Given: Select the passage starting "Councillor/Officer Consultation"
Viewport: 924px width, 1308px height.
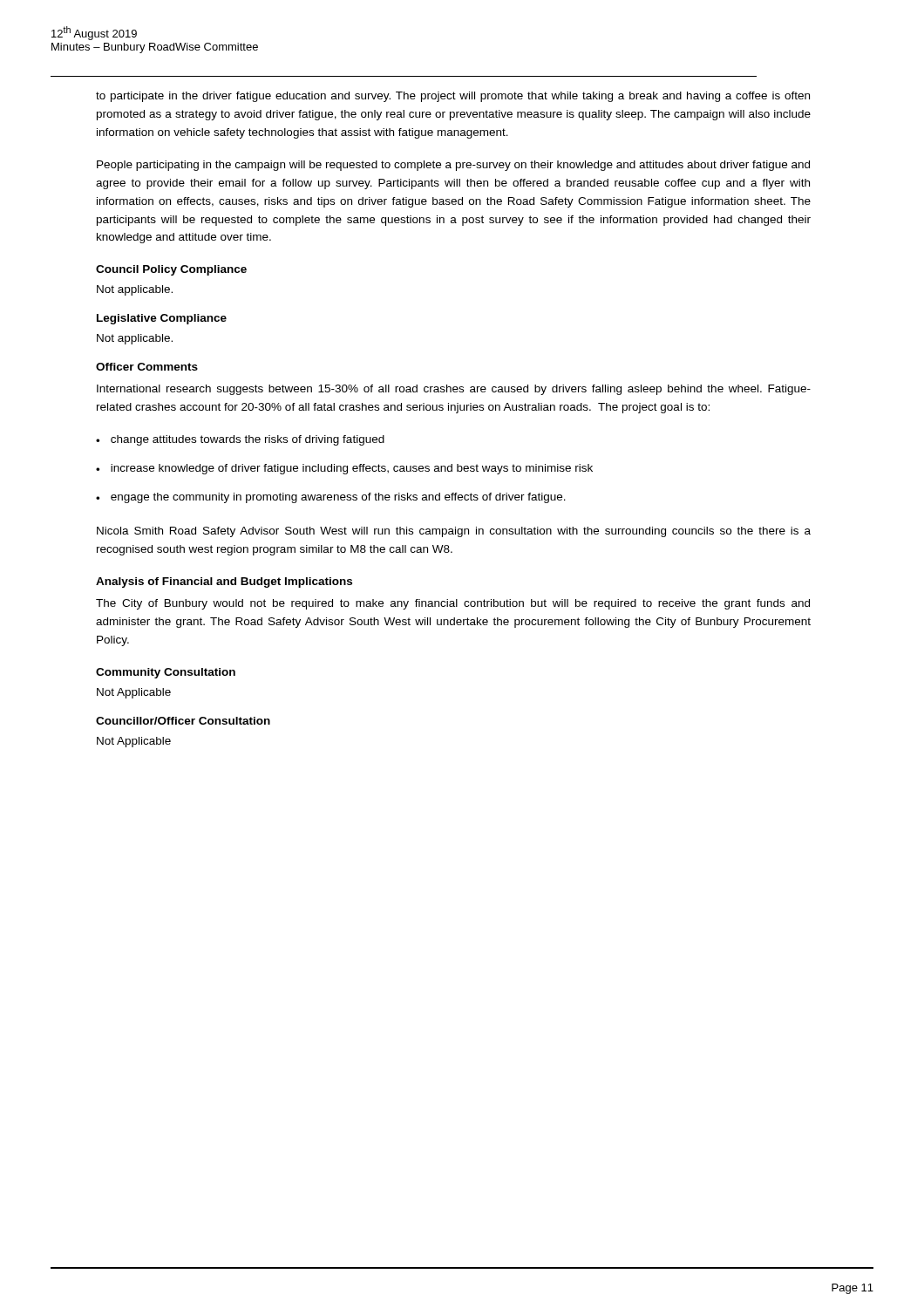Looking at the screenshot, I should [183, 720].
